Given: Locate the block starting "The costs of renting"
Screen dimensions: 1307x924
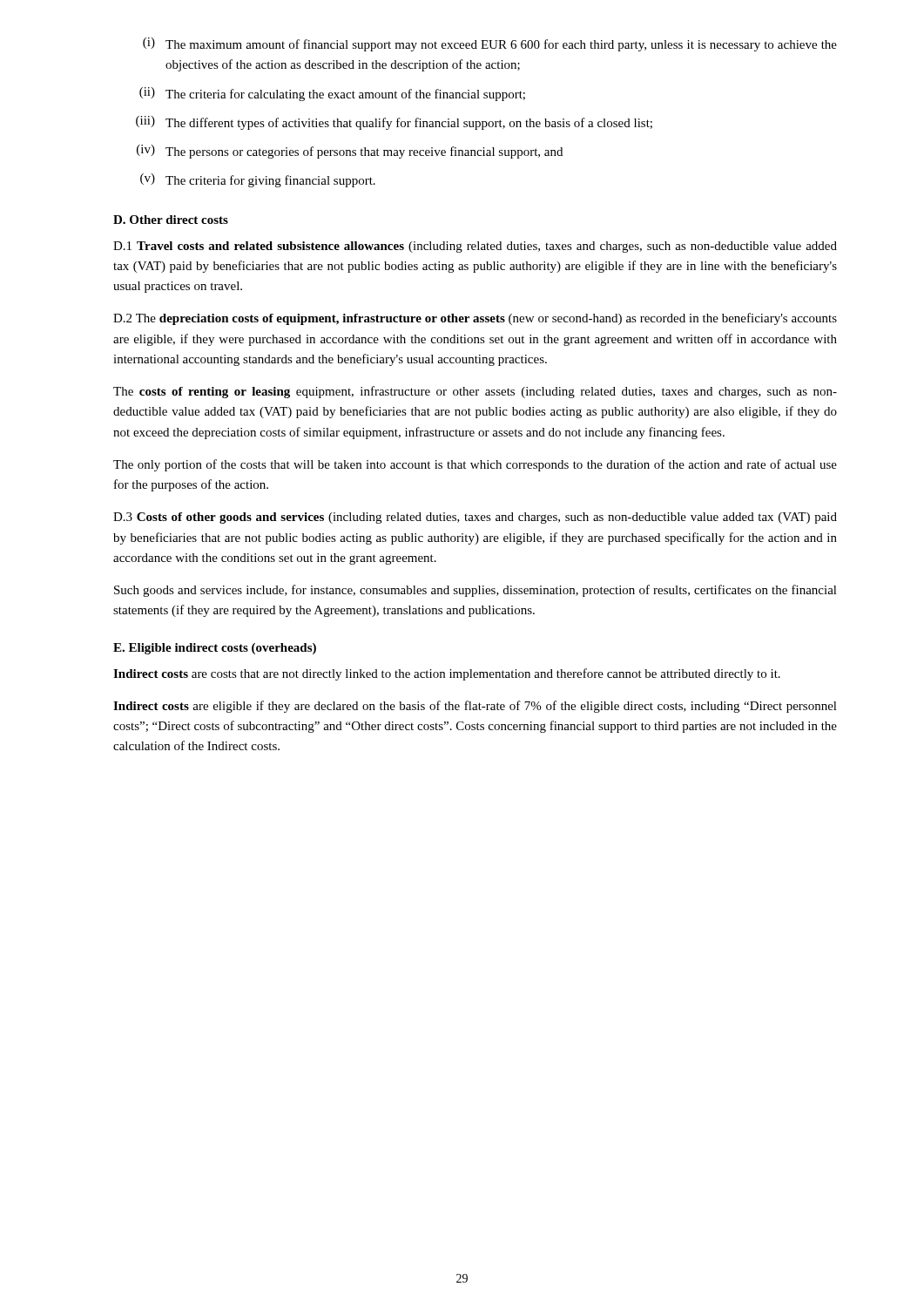Looking at the screenshot, I should point(475,412).
